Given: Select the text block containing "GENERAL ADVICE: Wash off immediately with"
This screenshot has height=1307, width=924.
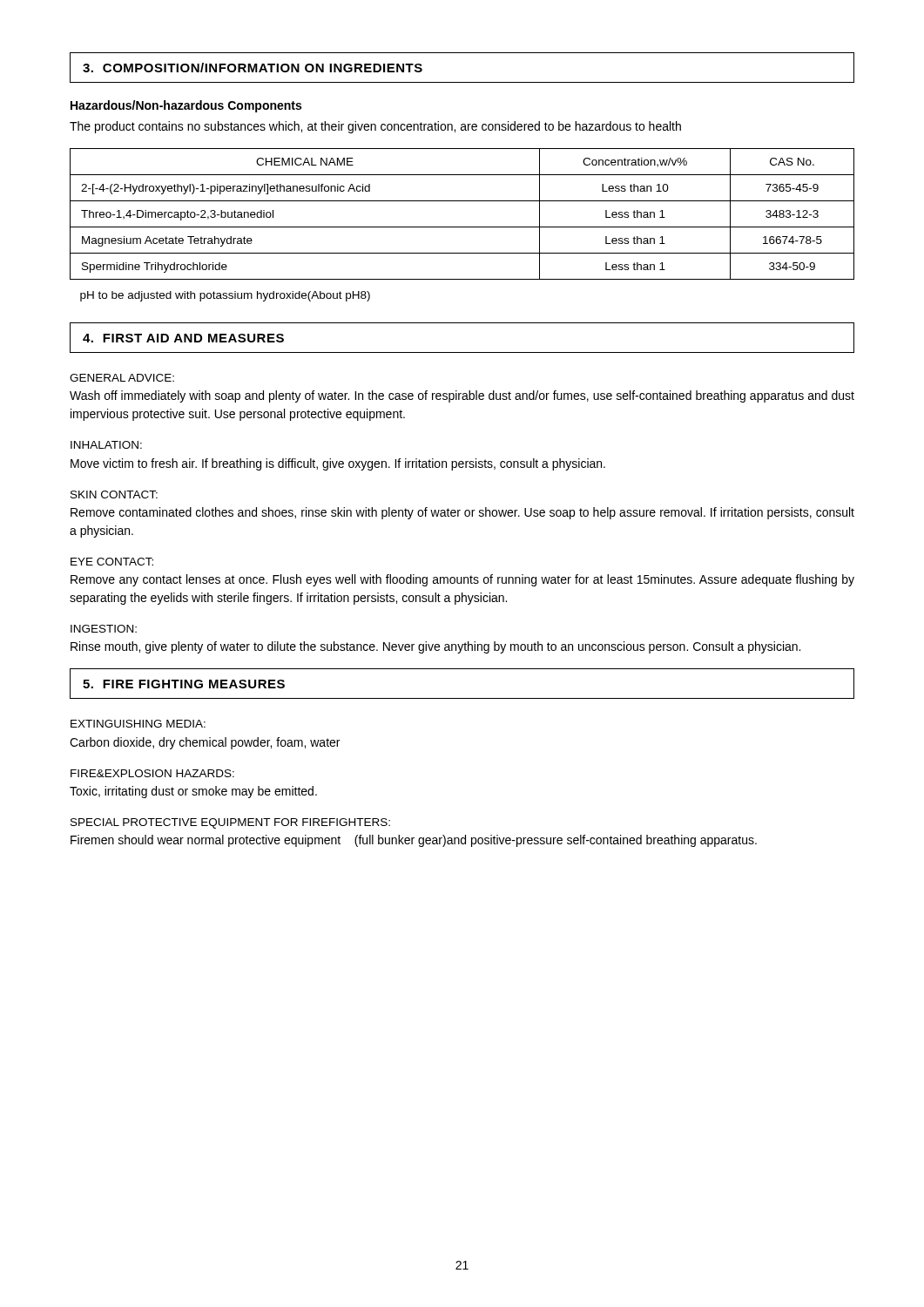Looking at the screenshot, I should (x=462, y=396).
